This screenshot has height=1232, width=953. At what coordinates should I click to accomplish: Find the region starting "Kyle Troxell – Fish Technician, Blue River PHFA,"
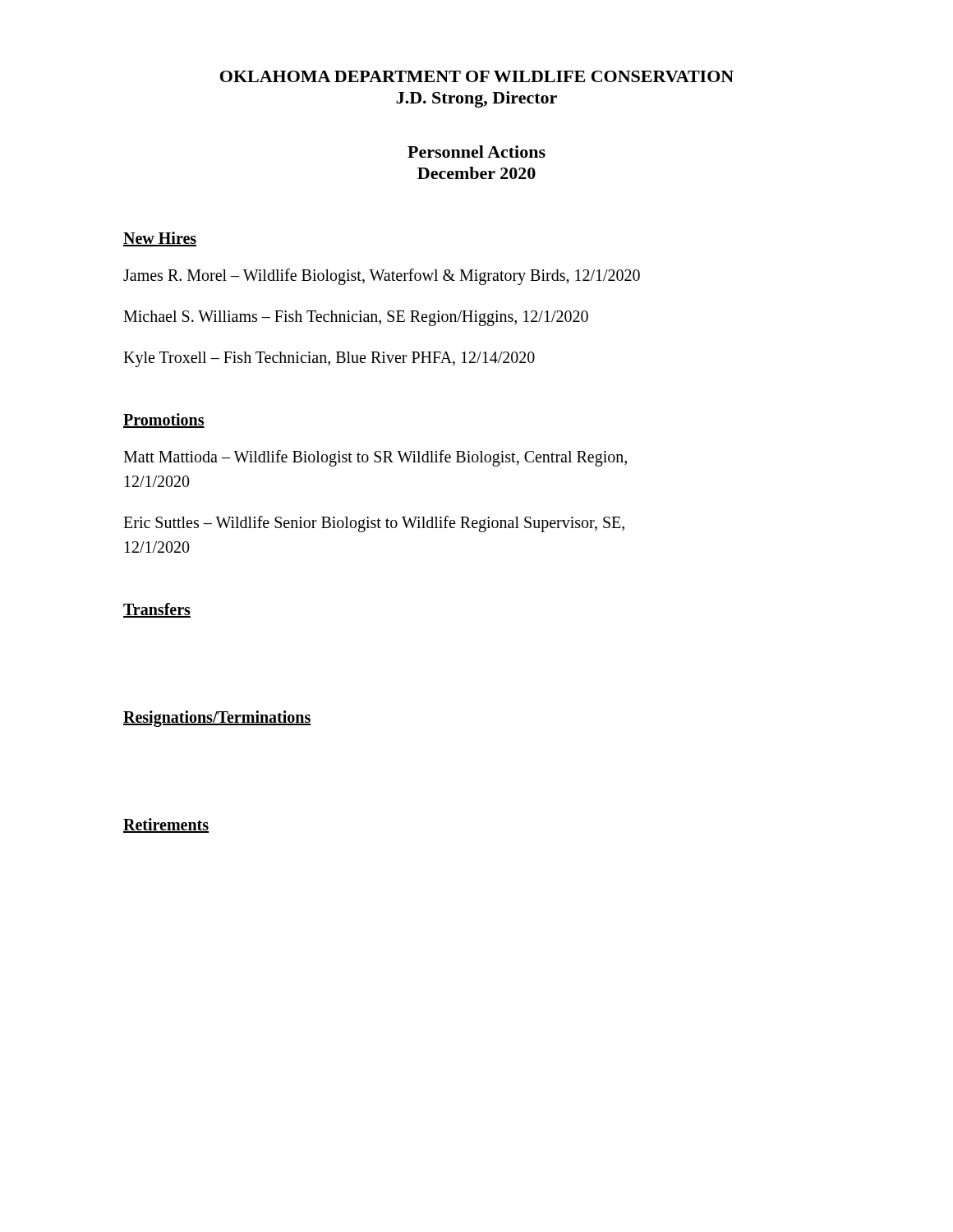click(x=329, y=357)
